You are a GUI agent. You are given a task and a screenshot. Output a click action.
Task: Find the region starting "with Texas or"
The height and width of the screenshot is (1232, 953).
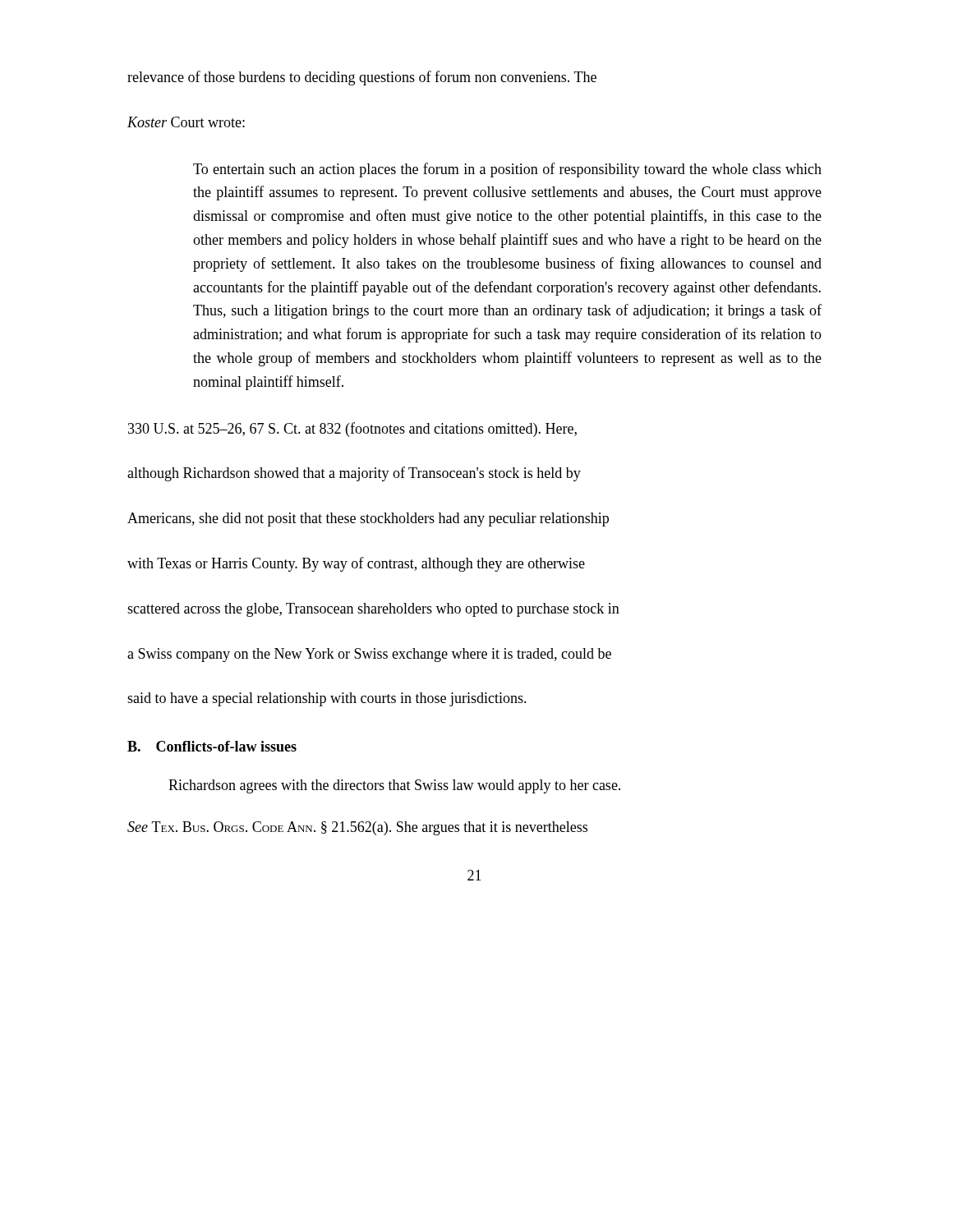(356, 563)
